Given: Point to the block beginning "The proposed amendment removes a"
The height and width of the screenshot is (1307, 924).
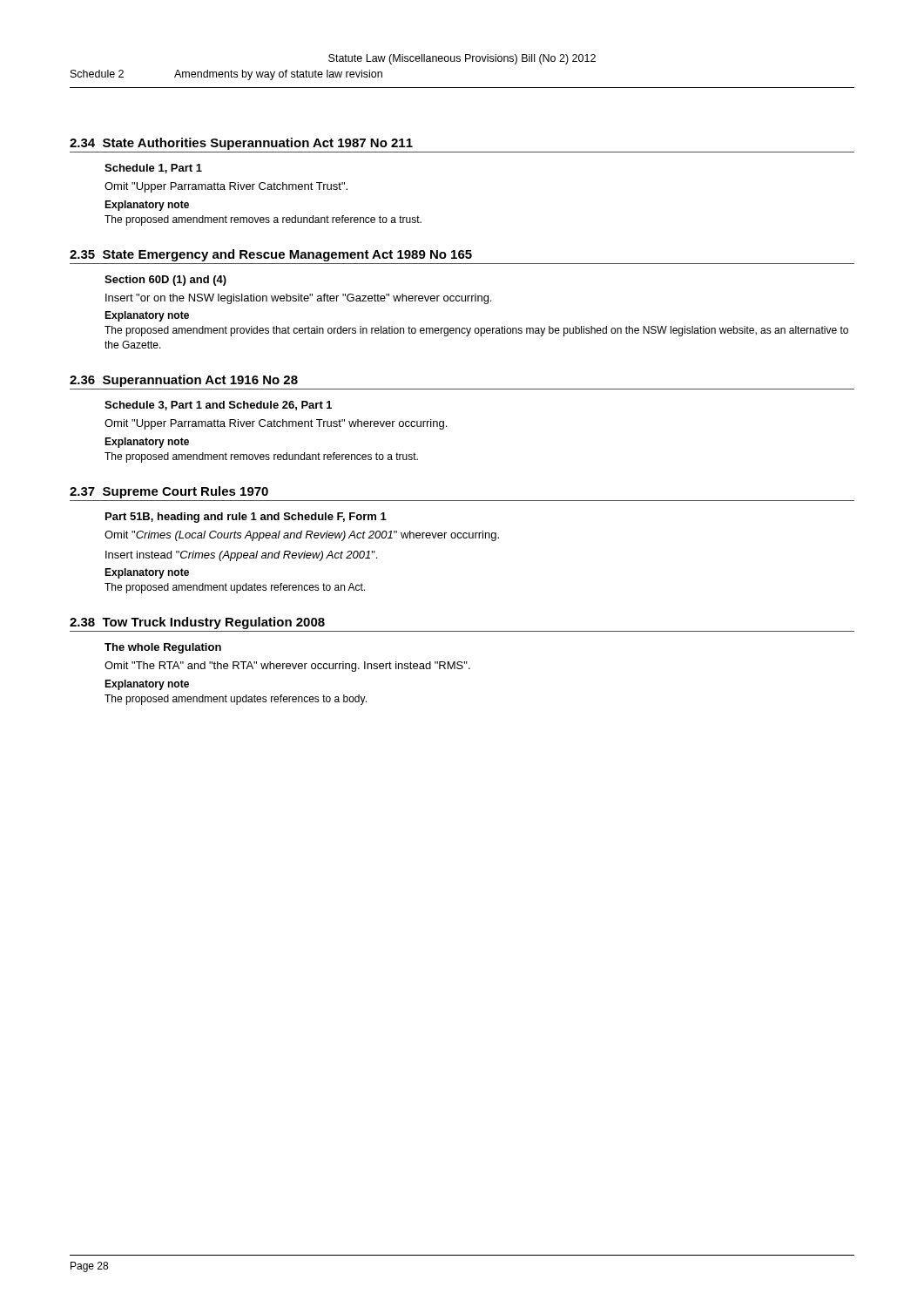Looking at the screenshot, I should [263, 219].
